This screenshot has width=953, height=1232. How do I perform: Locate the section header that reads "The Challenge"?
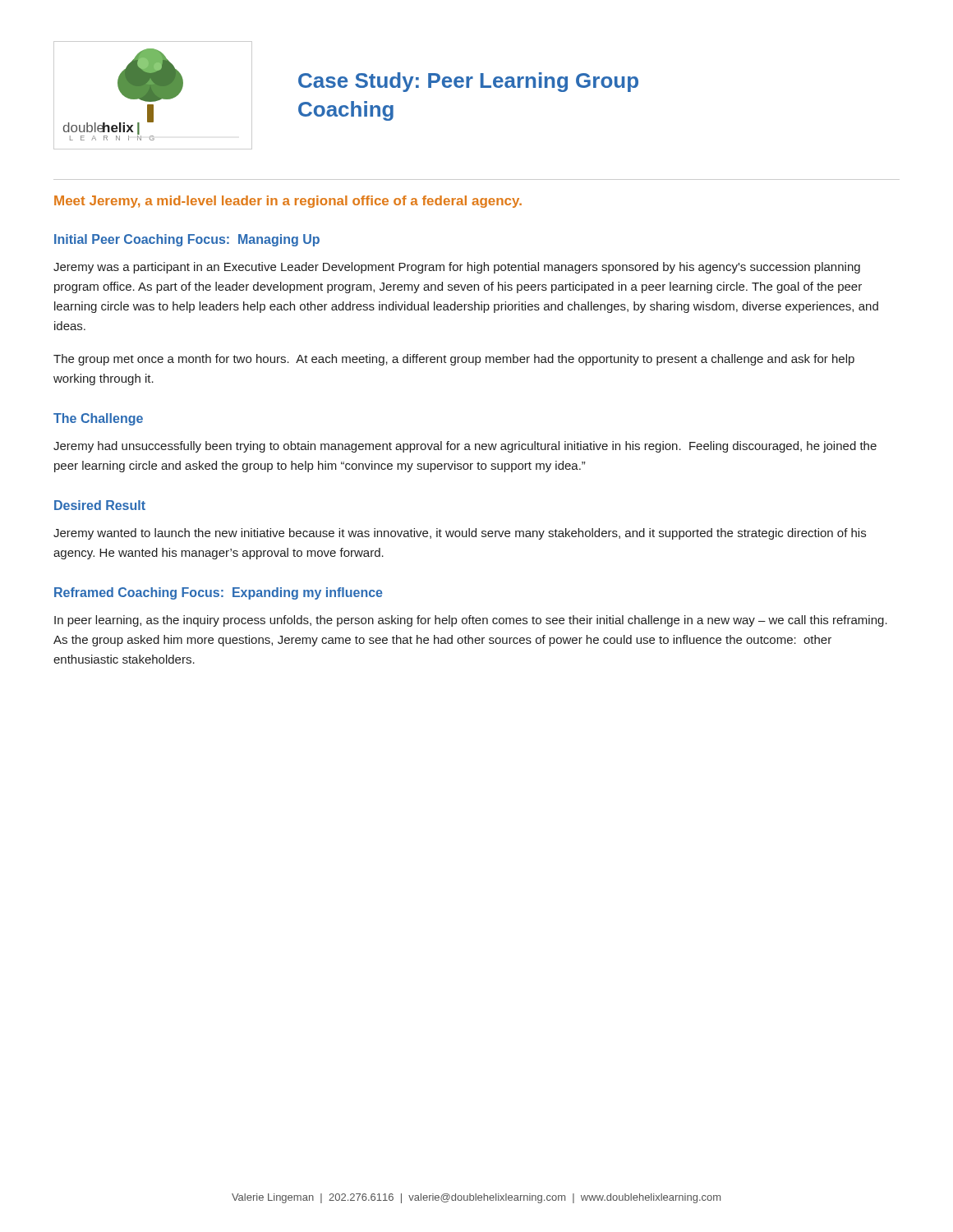tap(98, 418)
